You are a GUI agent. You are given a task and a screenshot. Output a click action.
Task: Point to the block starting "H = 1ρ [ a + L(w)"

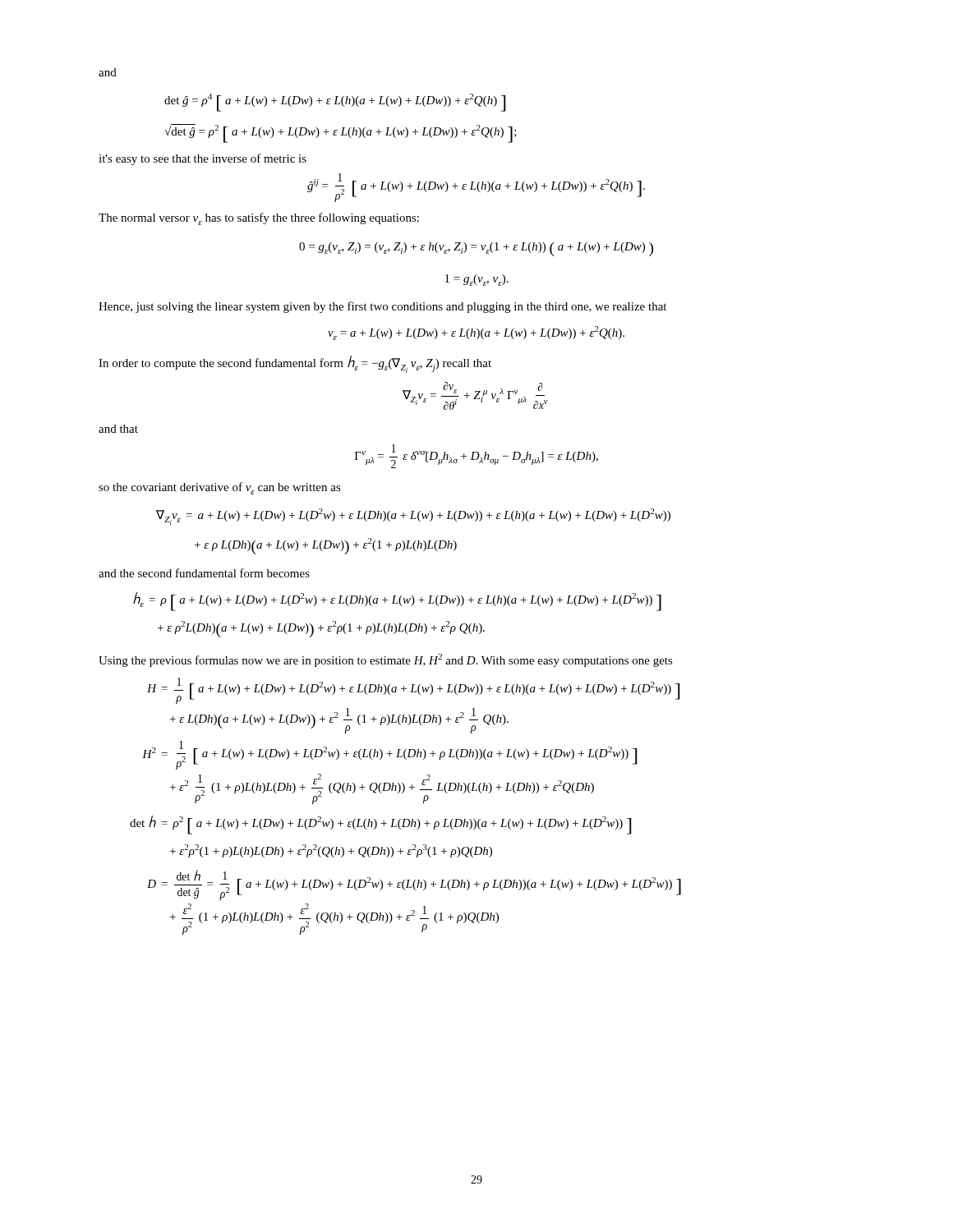point(476,805)
